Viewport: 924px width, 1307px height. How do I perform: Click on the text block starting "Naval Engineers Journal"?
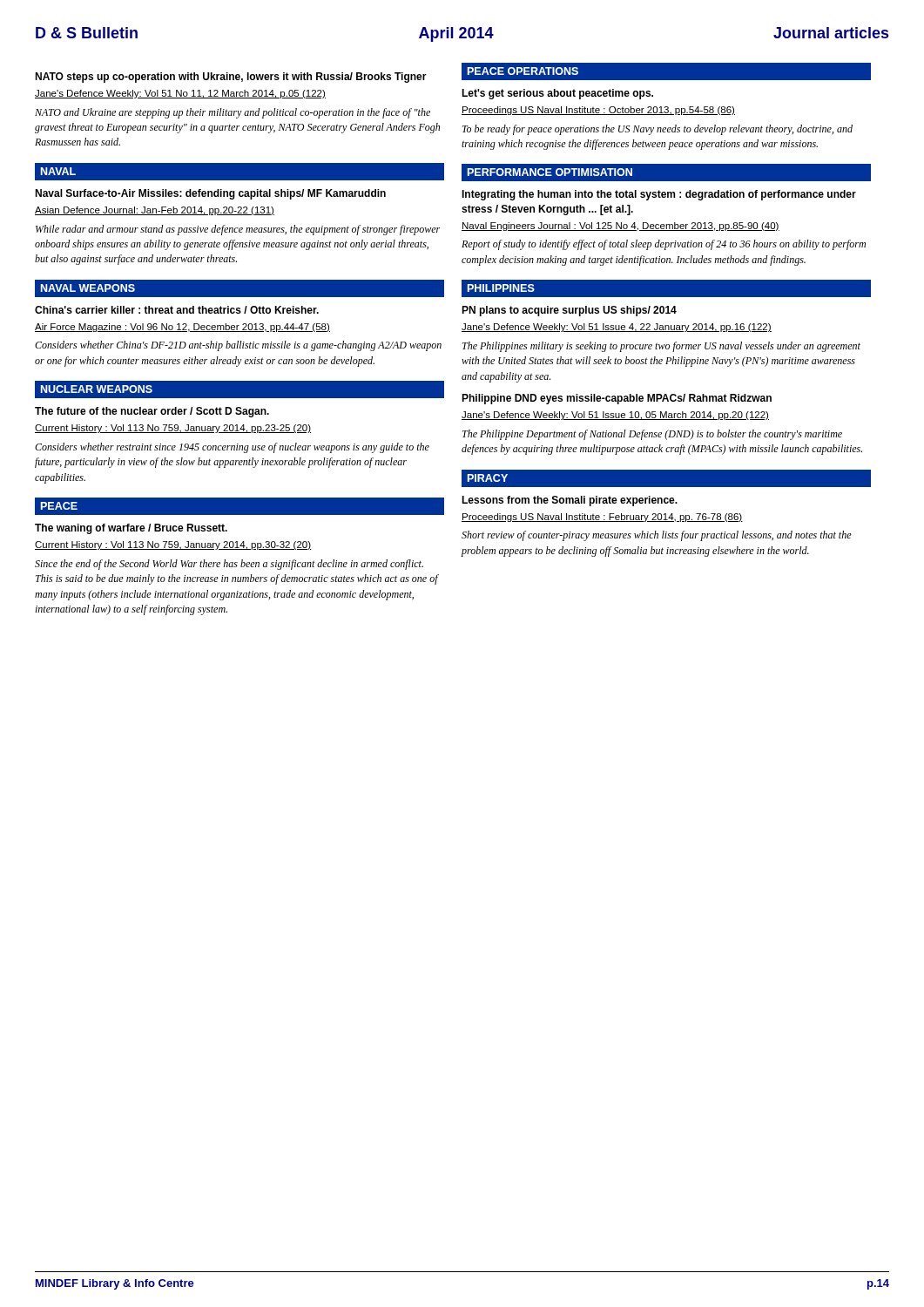pyautogui.click(x=620, y=226)
